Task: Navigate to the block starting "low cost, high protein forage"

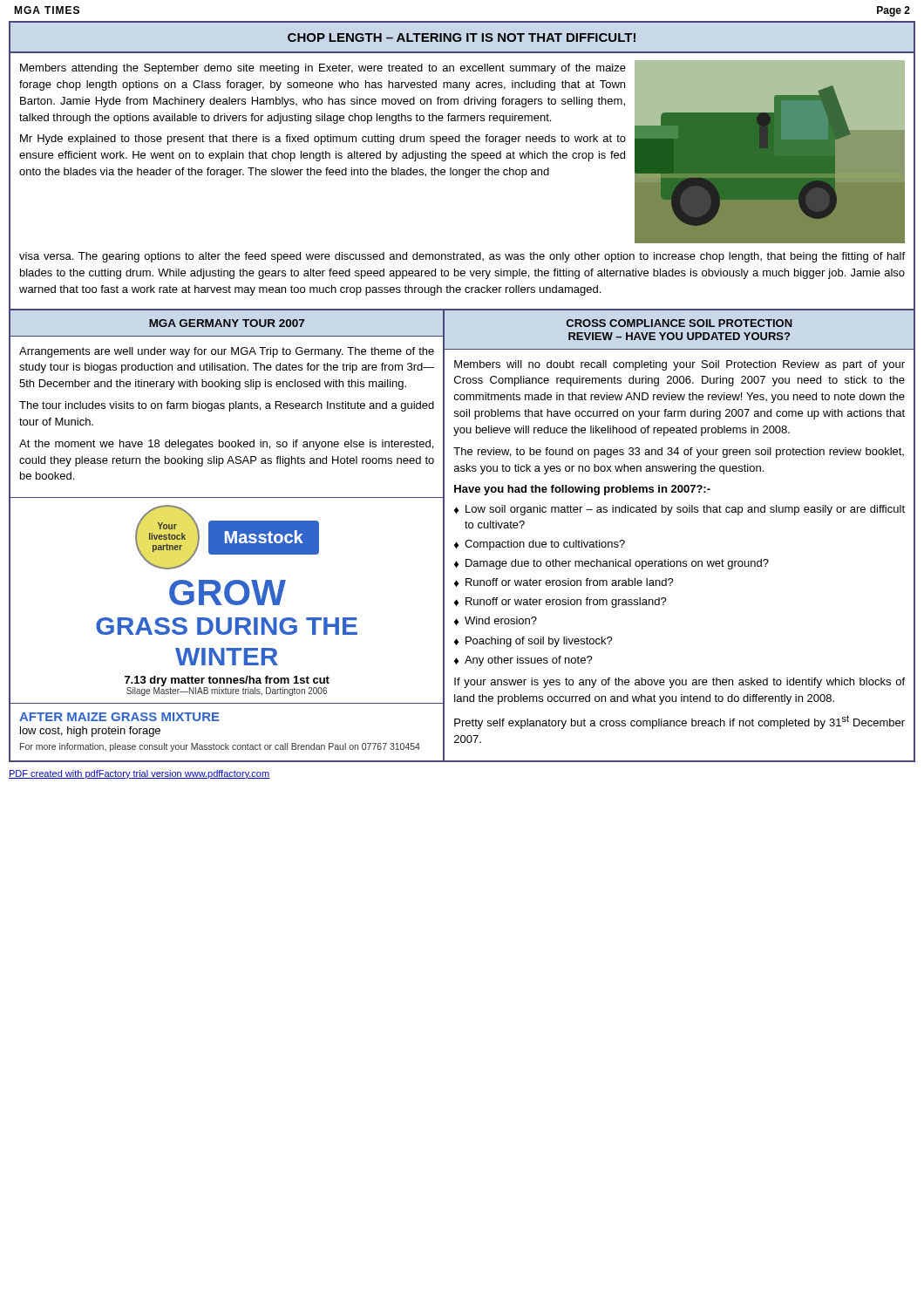Action: (90, 731)
